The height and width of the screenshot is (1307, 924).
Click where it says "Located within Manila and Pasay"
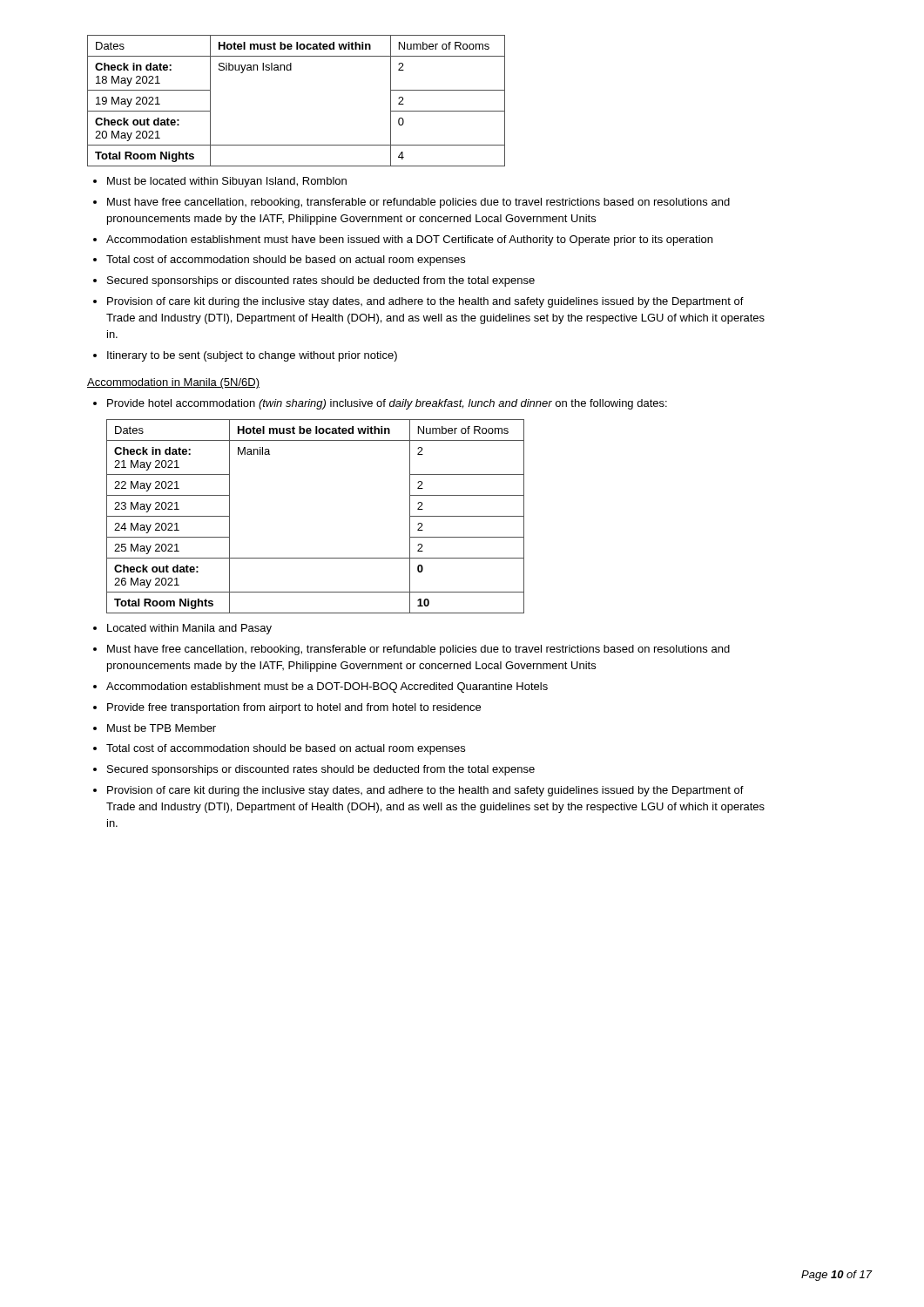pyautogui.click(x=189, y=628)
